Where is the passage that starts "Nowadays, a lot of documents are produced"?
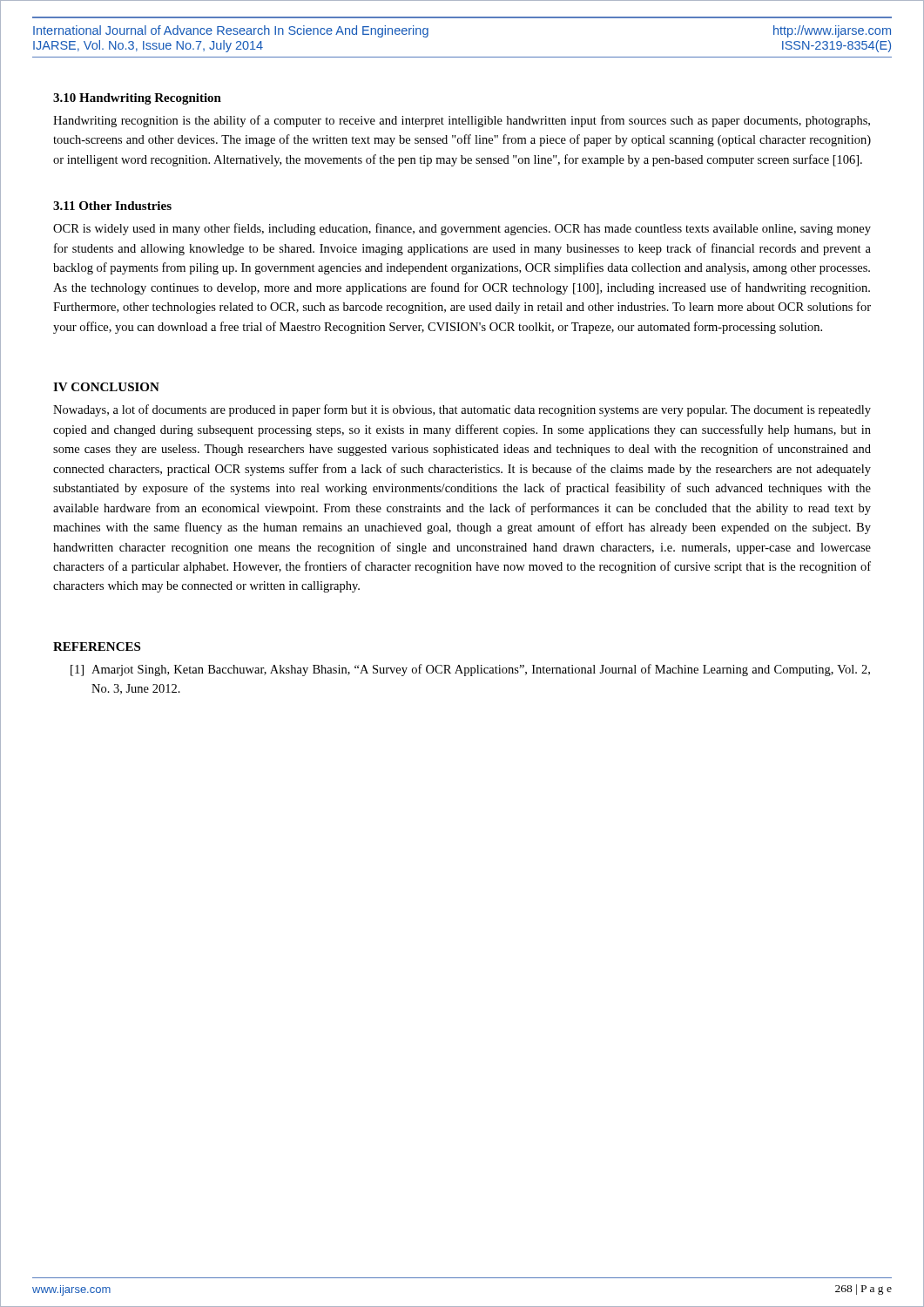This screenshot has width=924, height=1307. click(x=462, y=498)
